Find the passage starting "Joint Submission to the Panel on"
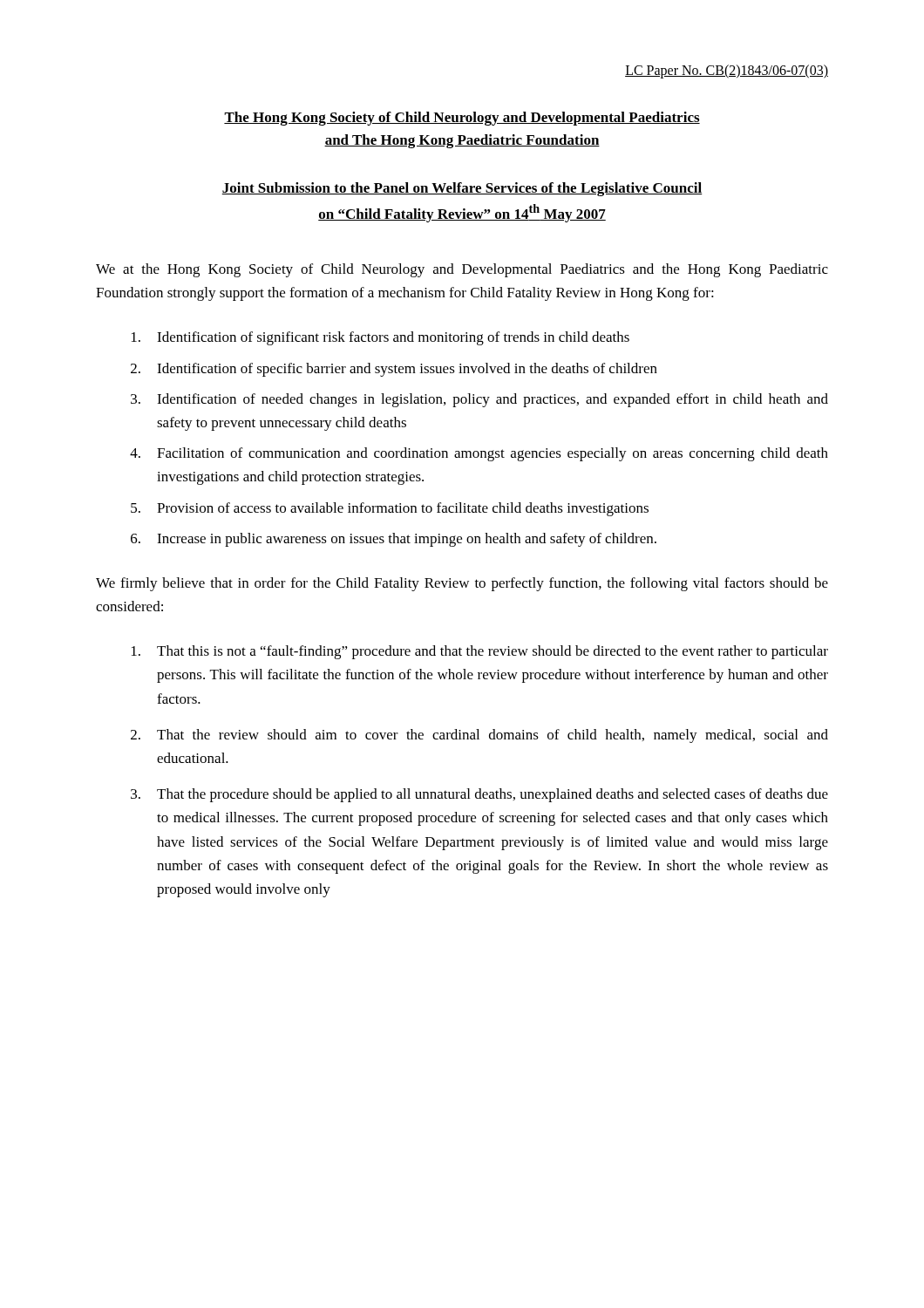The width and height of the screenshot is (924, 1308). (462, 201)
